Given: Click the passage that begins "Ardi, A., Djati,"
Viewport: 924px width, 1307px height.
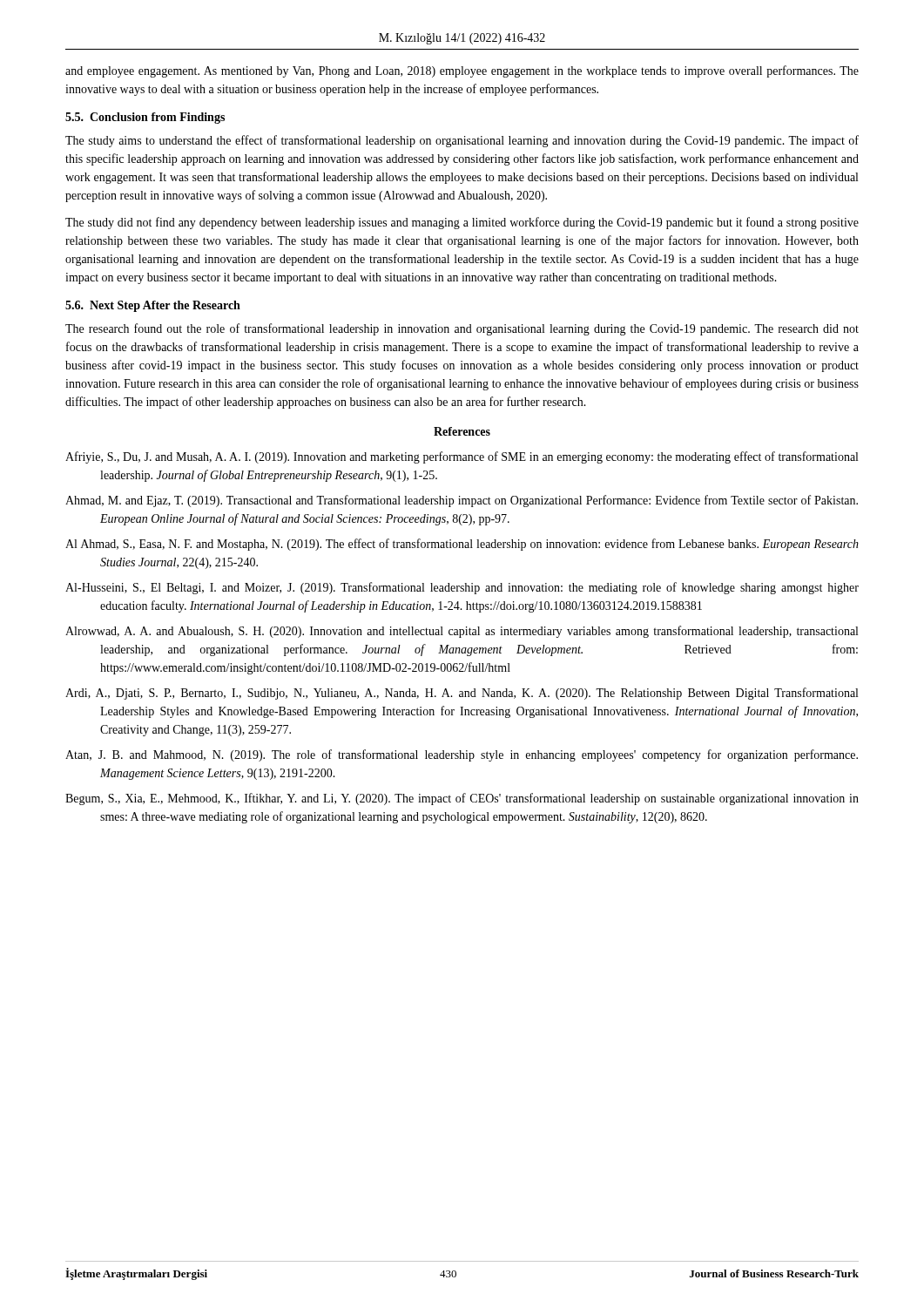Looking at the screenshot, I should (x=462, y=711).
